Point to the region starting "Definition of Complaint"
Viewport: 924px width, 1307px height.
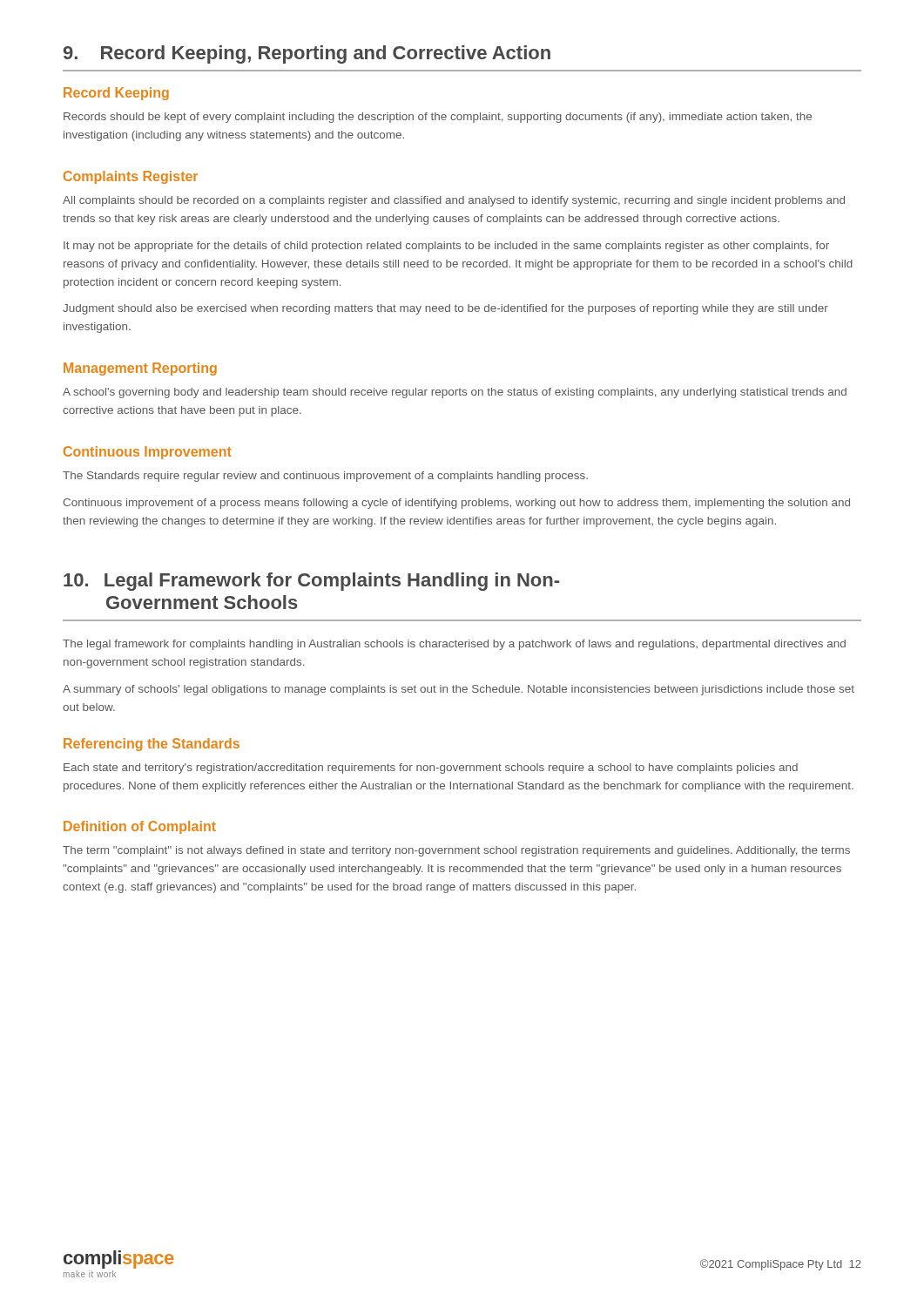pos(140,827)
